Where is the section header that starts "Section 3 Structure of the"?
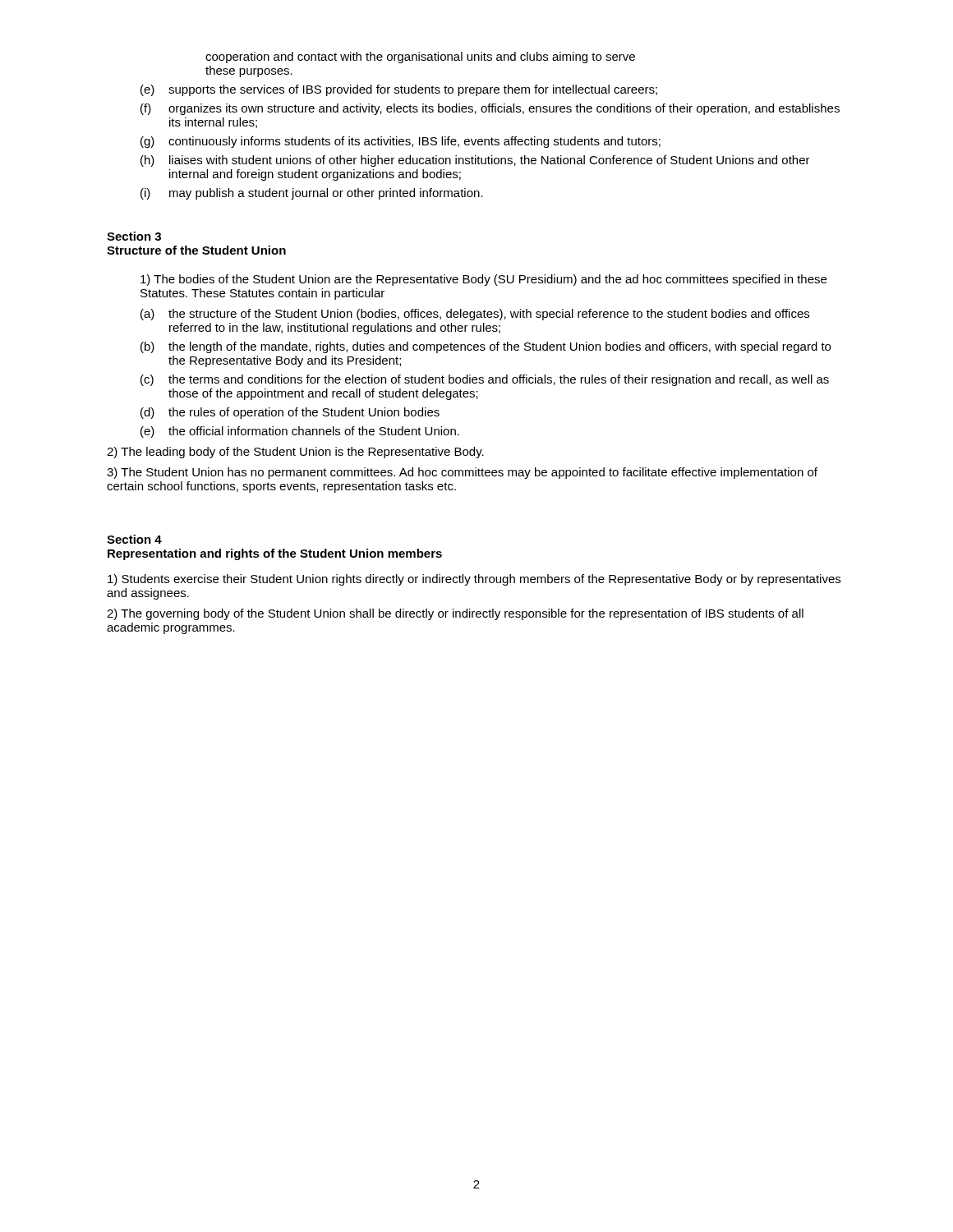Viewport: 953px width, 1232px height. pos(134,236)
